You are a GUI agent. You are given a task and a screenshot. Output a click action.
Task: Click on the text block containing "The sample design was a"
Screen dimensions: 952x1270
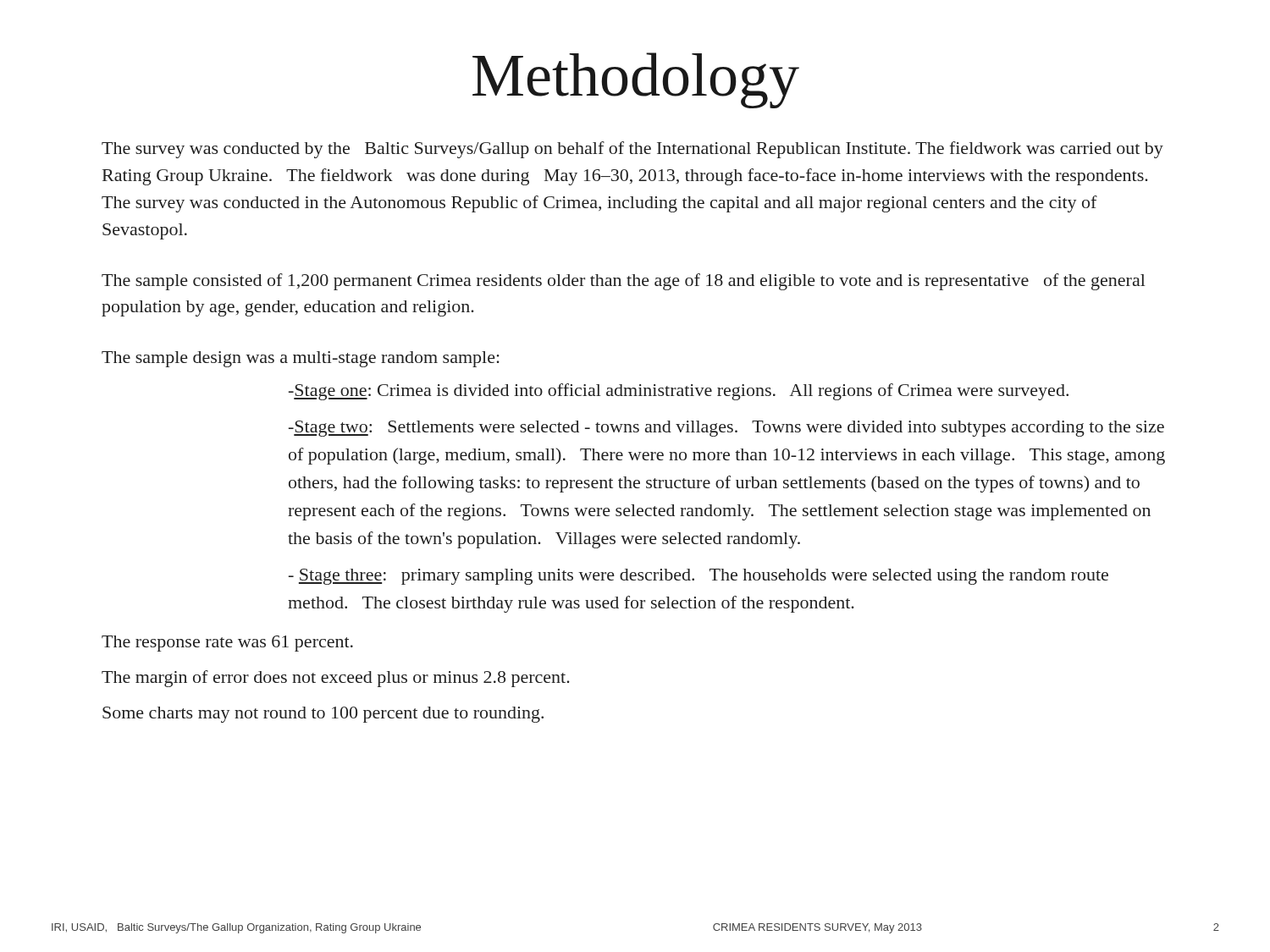coord(301,357)
